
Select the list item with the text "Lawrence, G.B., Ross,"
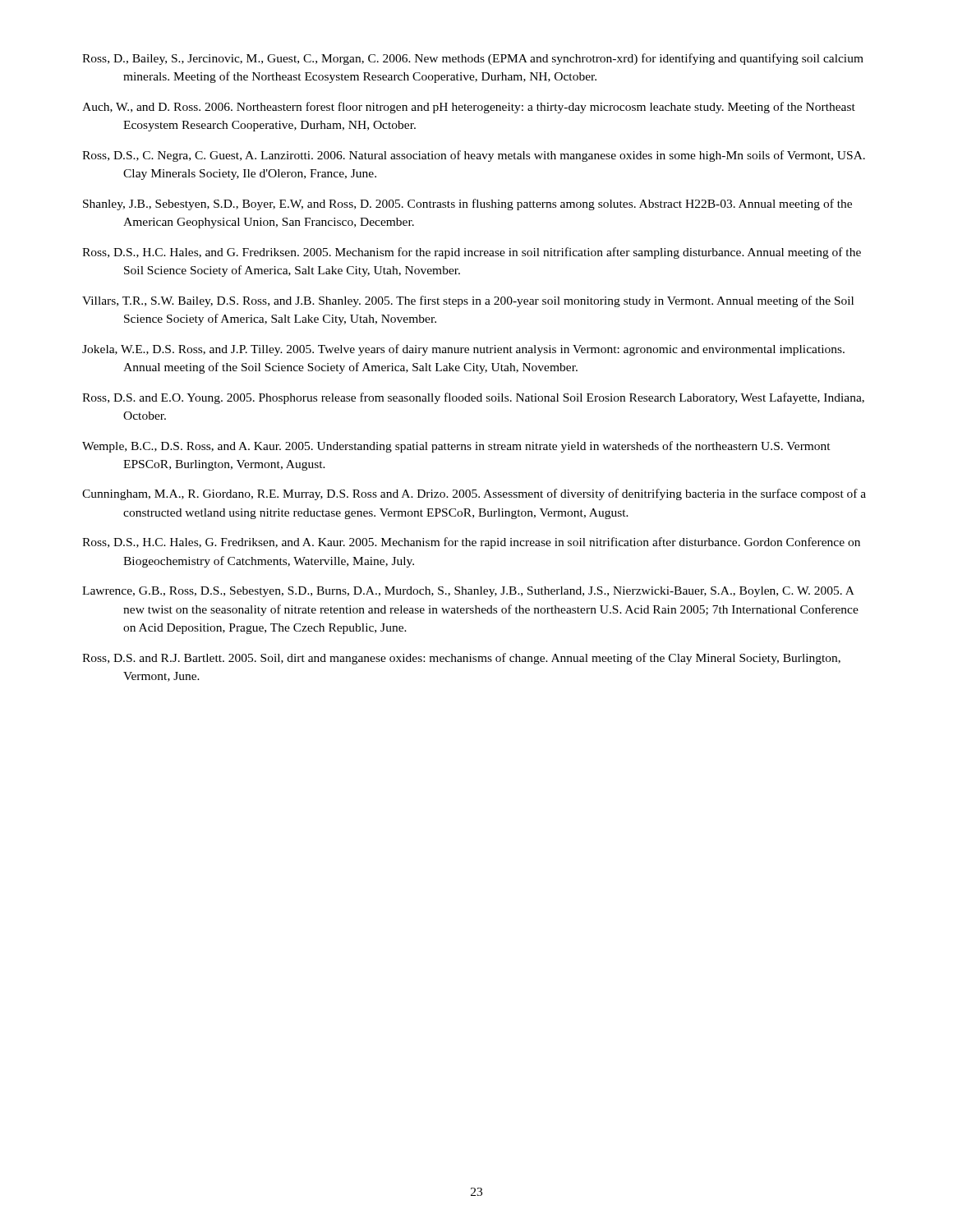click(470, 609)
